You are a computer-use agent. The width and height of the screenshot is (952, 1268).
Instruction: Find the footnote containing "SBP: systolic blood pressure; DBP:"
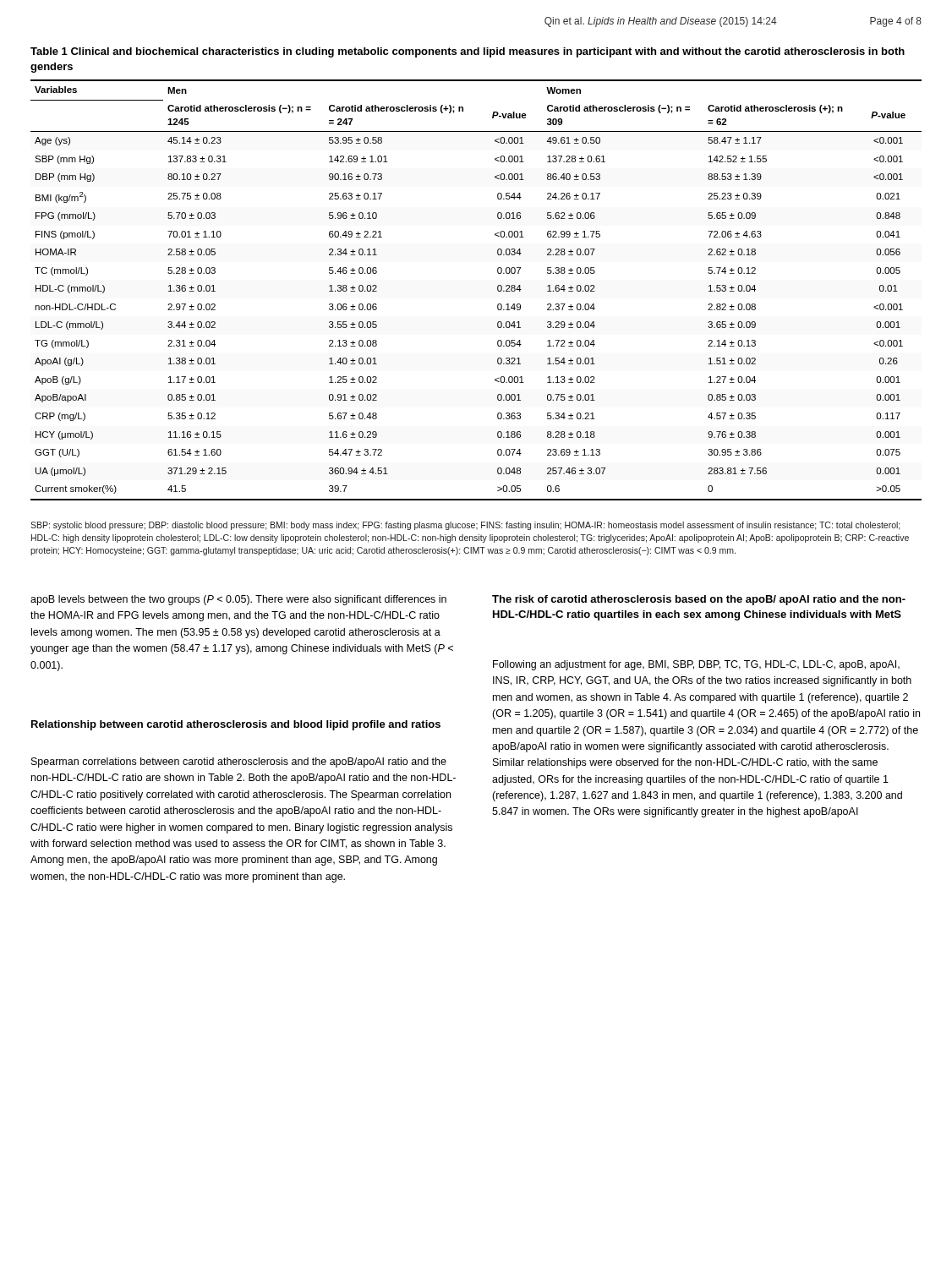470,538
